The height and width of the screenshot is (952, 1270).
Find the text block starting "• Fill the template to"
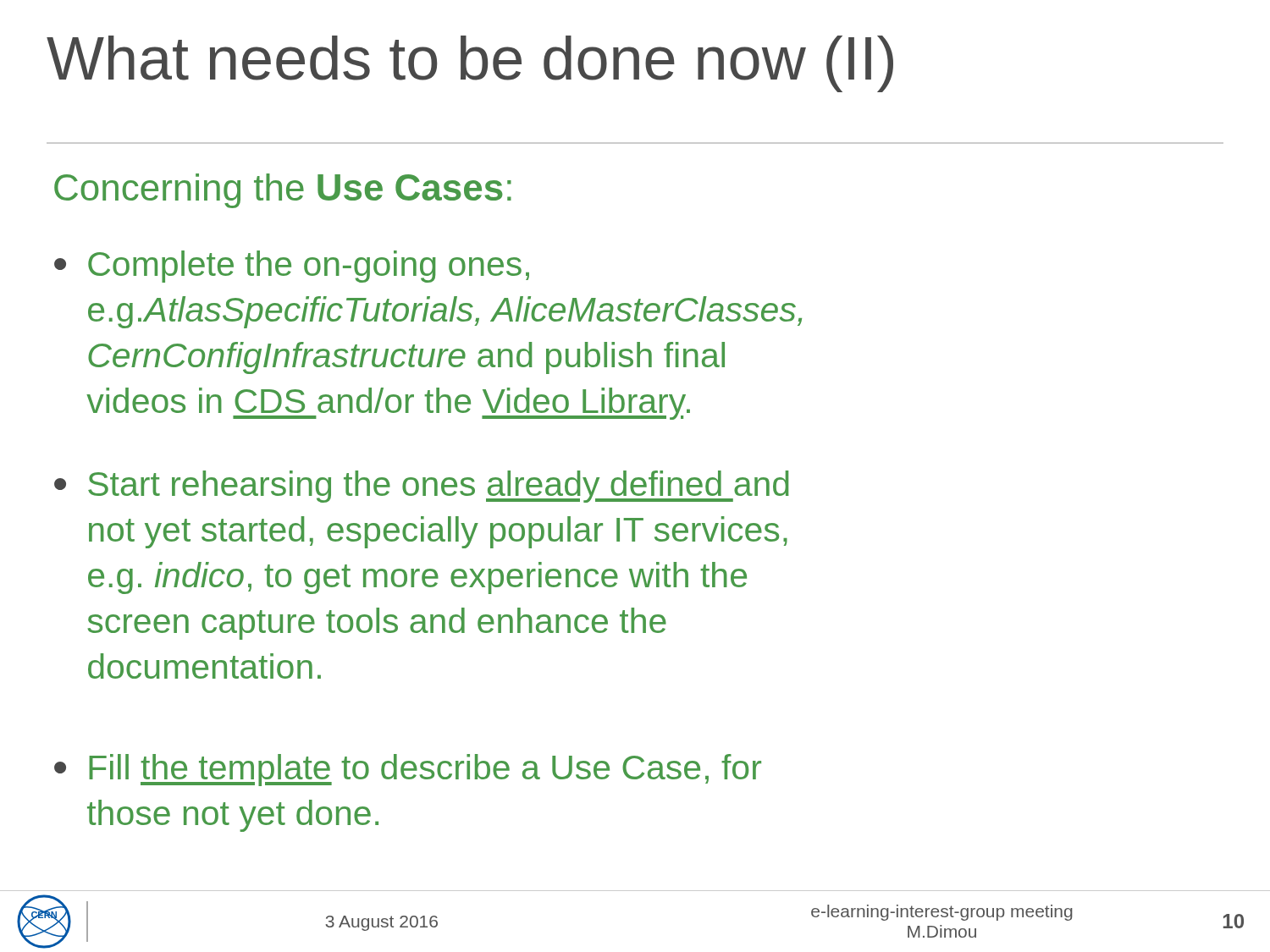(x=407, y=790)
